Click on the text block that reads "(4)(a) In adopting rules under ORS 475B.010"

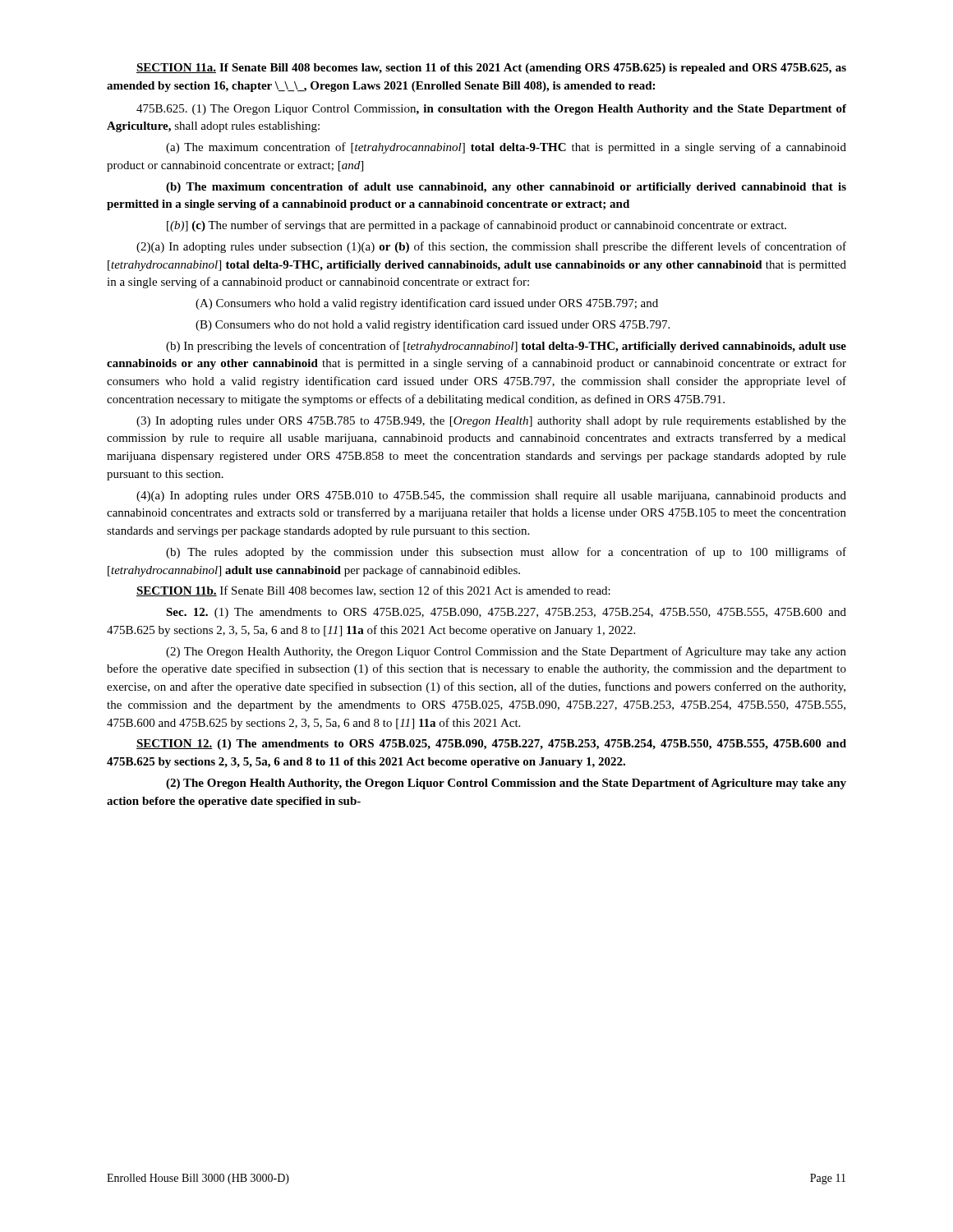click(476, 513)
